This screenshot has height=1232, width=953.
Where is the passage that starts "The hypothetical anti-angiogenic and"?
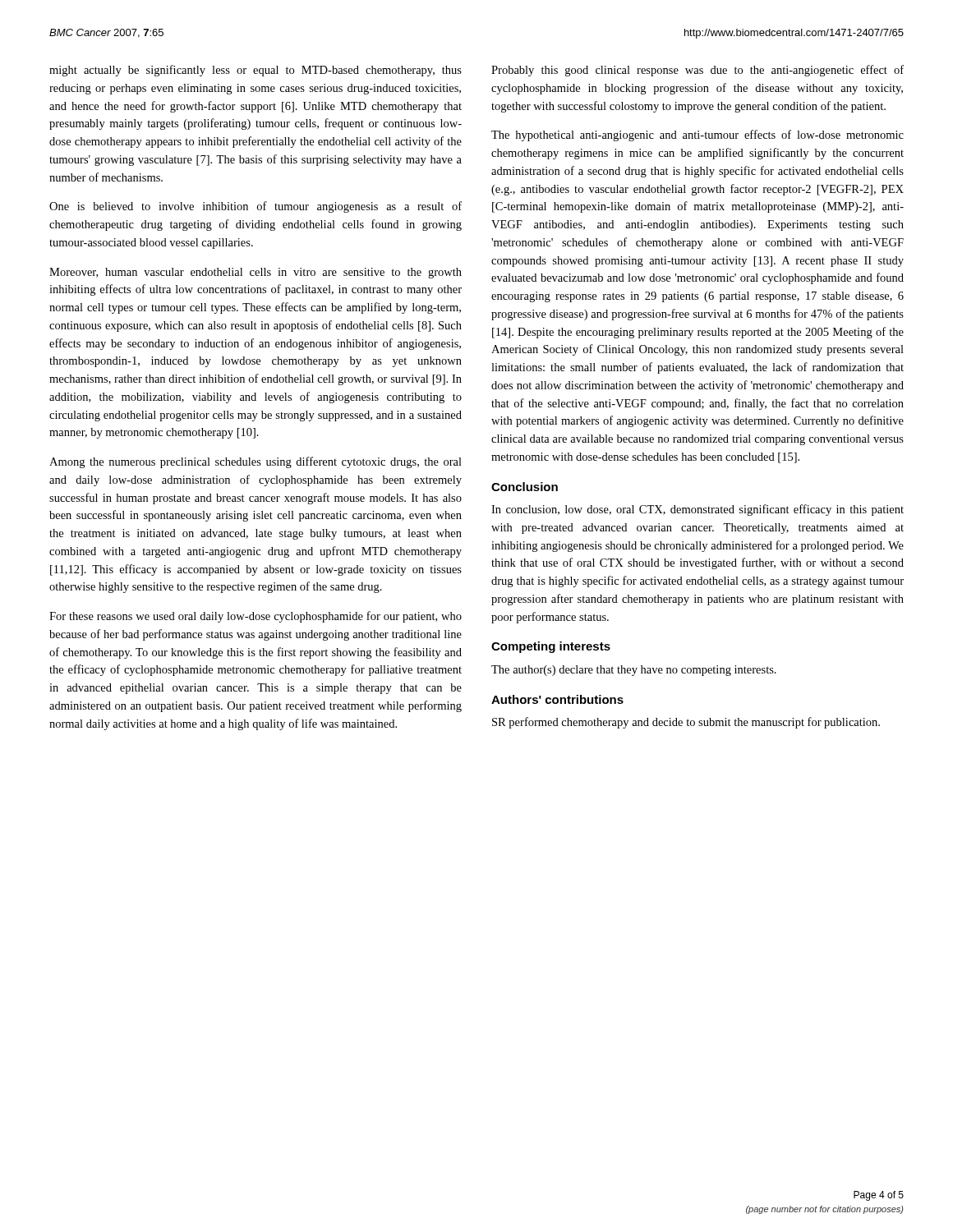click(698, 296)
